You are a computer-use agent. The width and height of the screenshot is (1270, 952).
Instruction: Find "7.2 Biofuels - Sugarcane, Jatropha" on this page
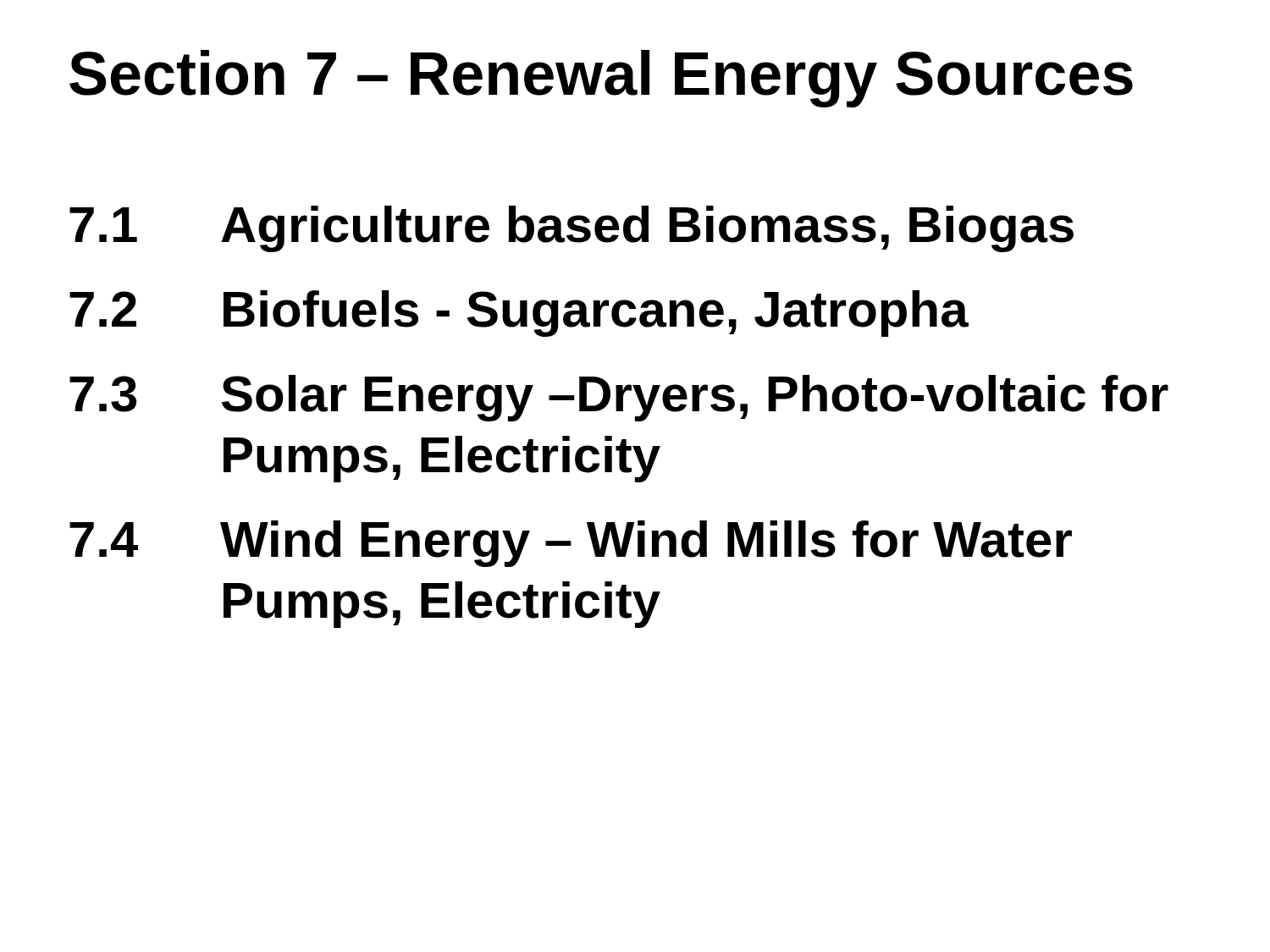click(518, 310)
